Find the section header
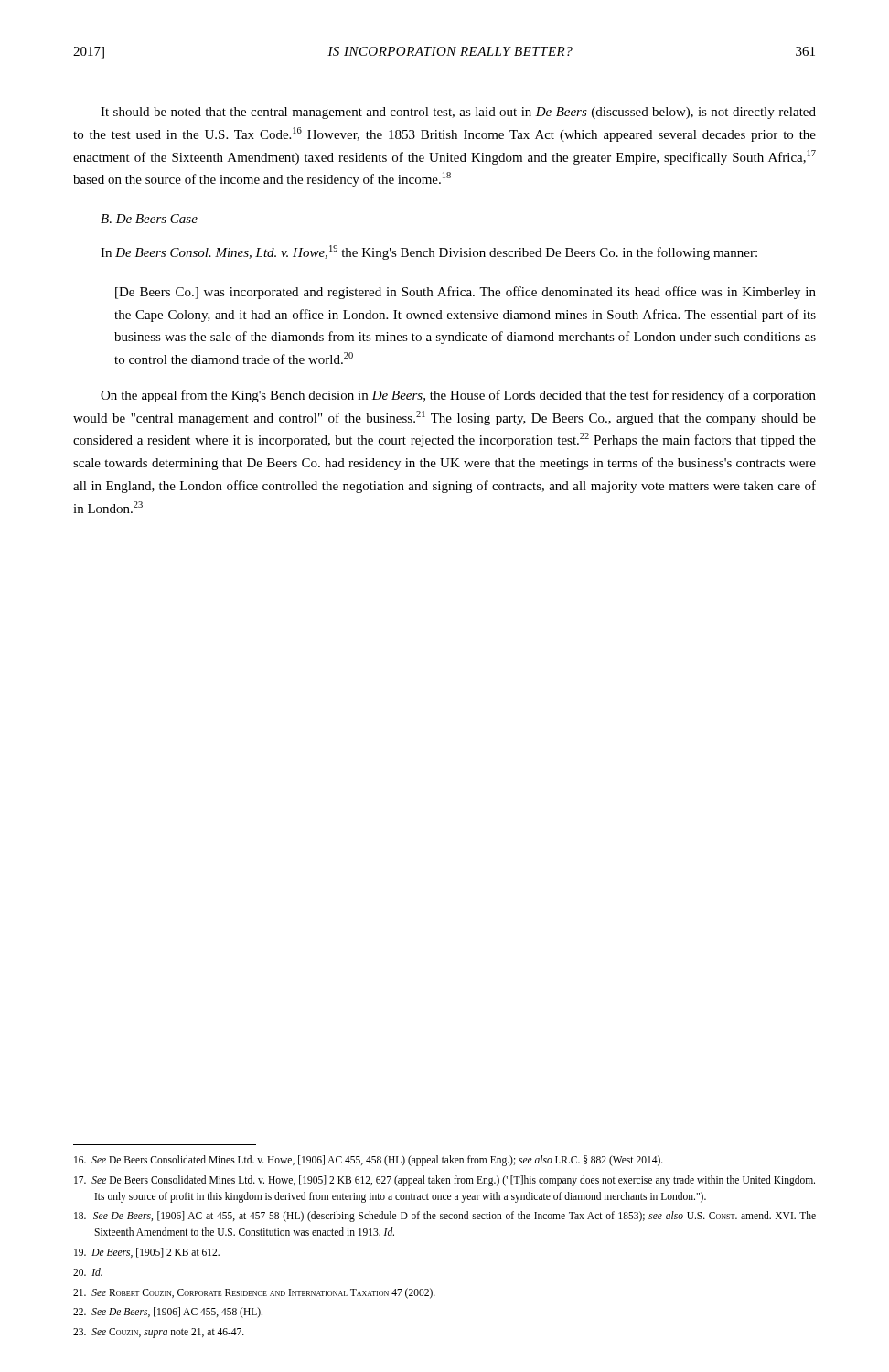This screenshot has width=889, height=1372. [149, 219]
